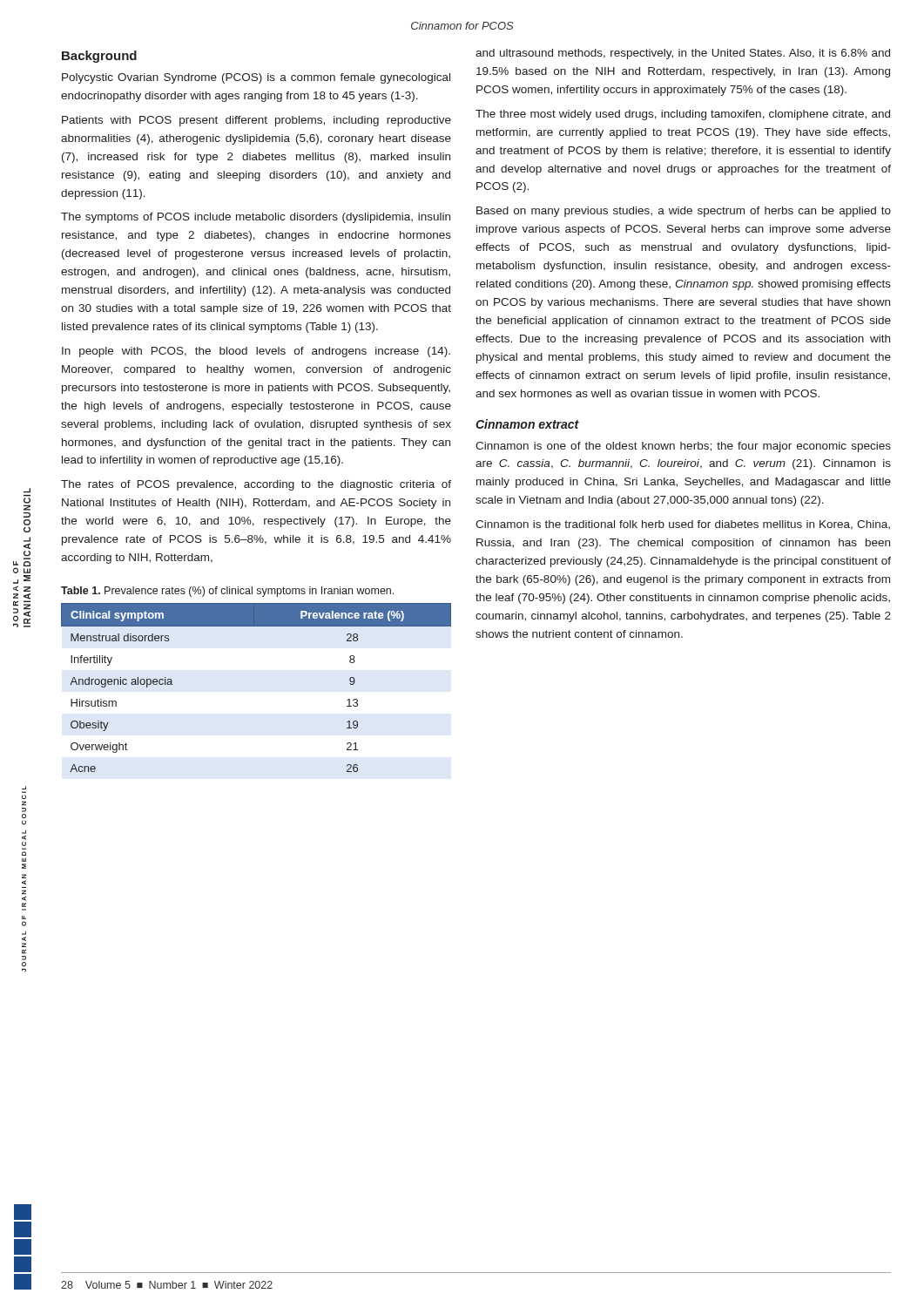Click on the caption that reads "Table 1. Prevalence rates"

[x=228, y=591]
